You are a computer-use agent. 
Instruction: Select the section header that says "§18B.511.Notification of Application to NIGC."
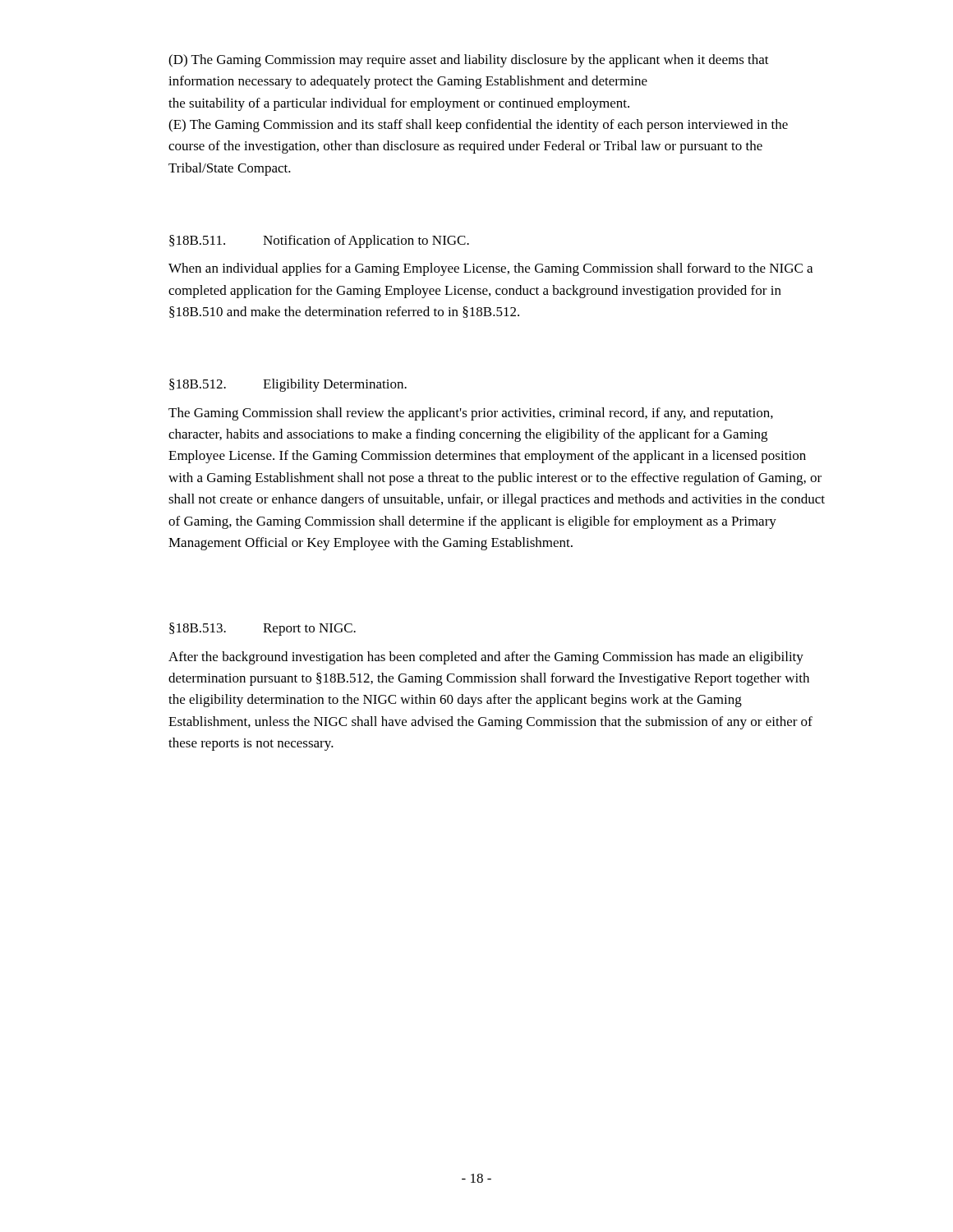coord(319,241)
